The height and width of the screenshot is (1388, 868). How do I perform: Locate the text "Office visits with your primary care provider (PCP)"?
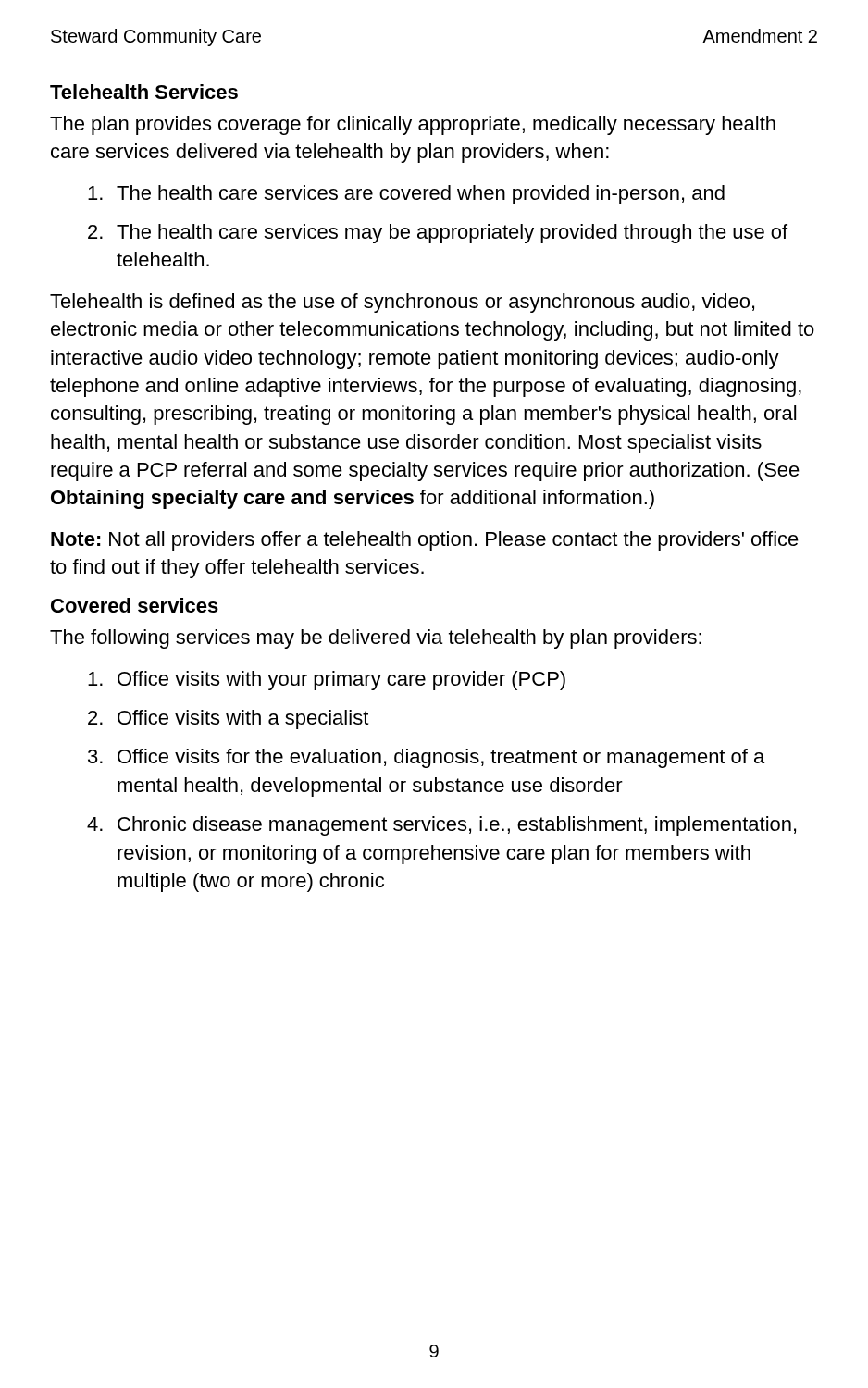452,679
